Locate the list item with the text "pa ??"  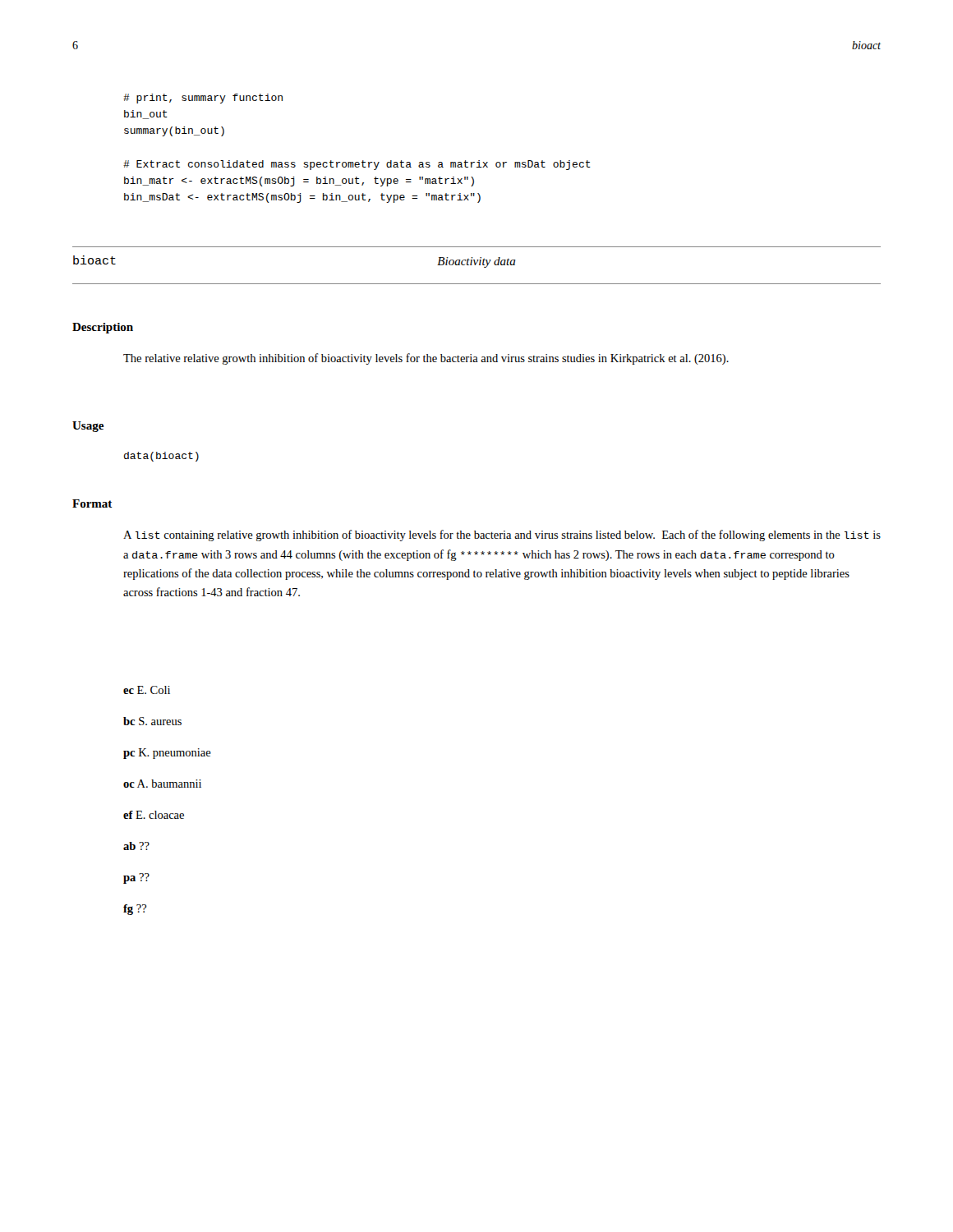pyautogui.click(x=136, y=877)
